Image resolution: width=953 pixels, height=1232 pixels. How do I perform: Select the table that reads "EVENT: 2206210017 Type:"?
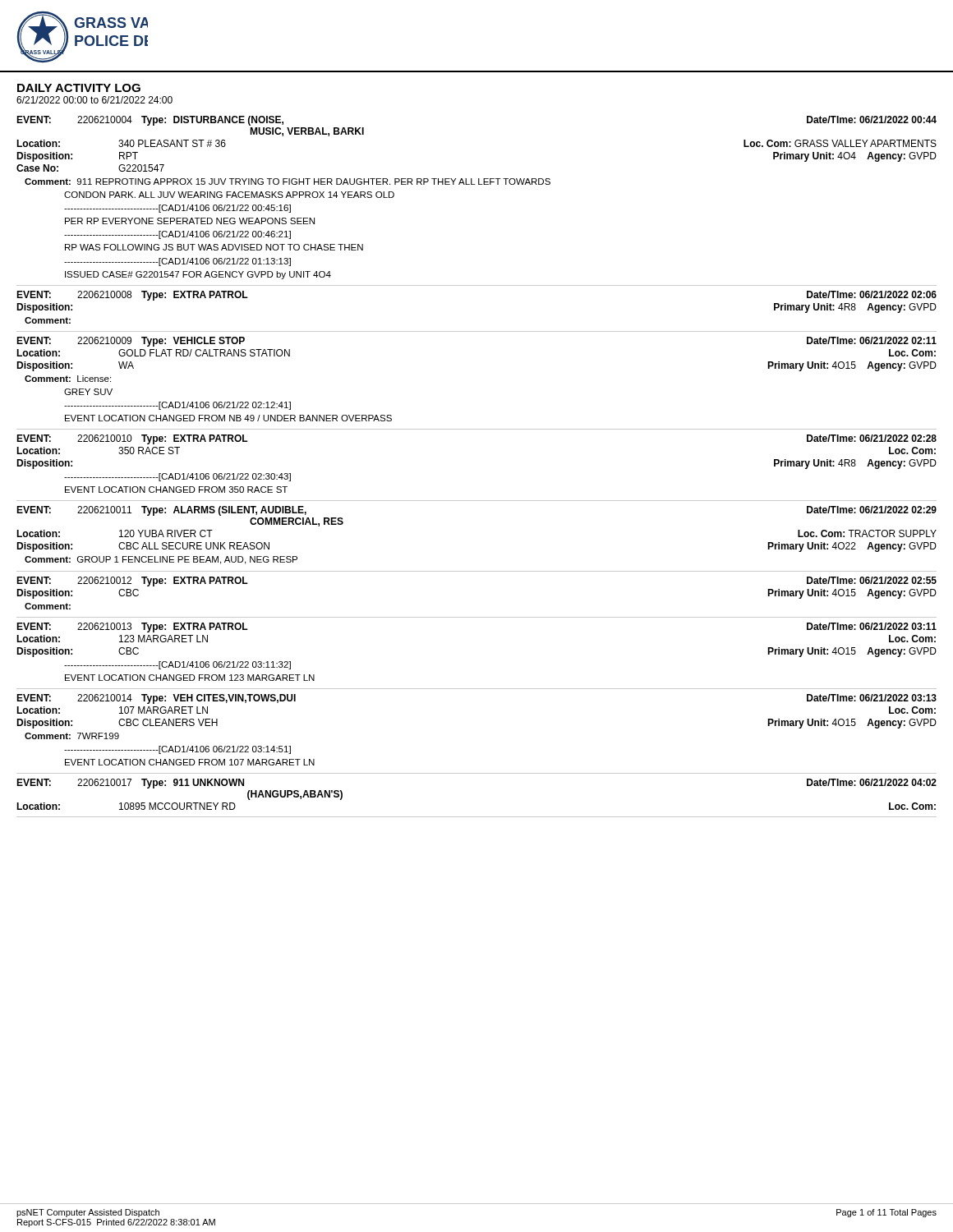tap(476, 796)
